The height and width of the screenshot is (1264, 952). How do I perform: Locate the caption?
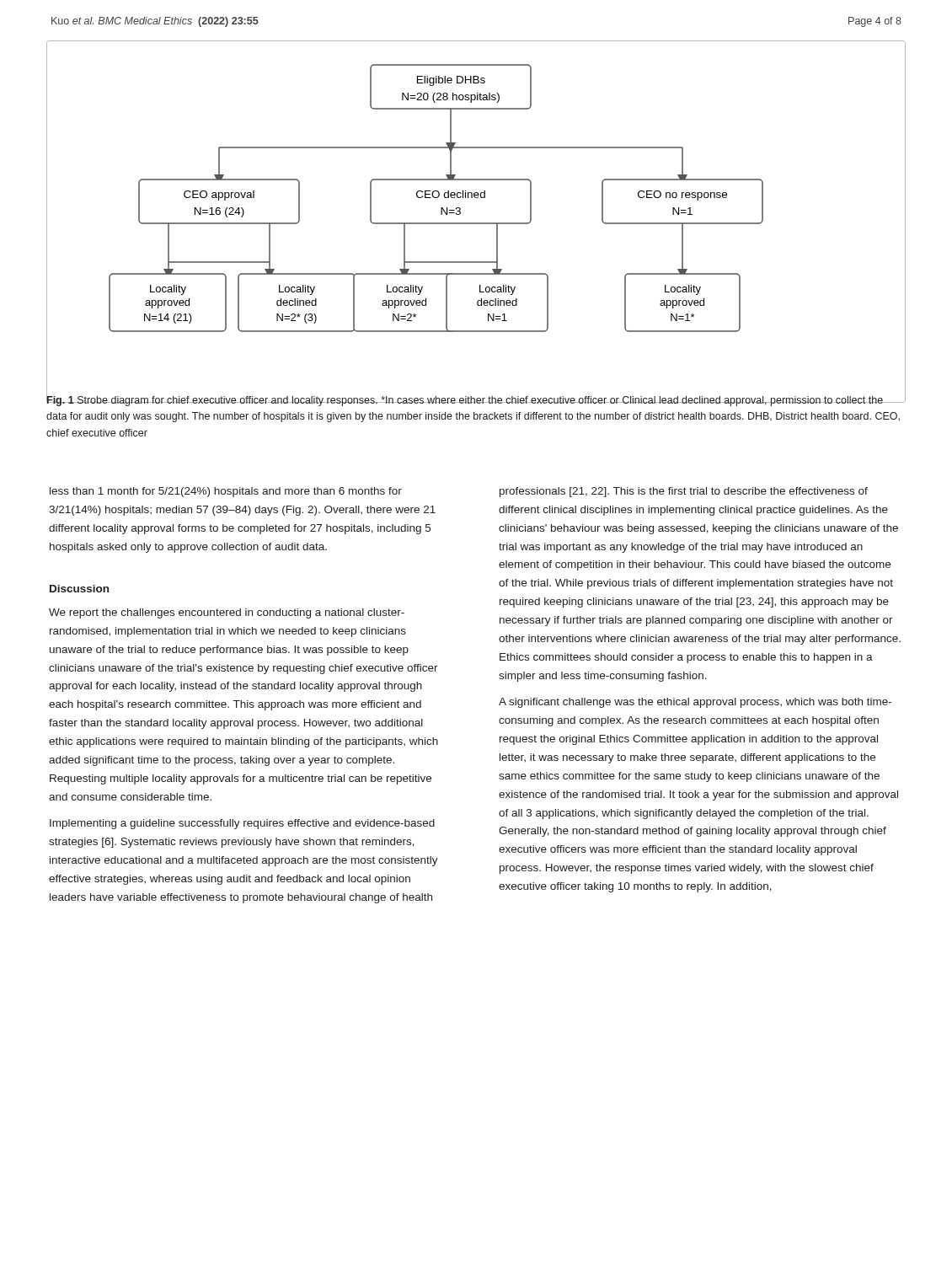473,417
